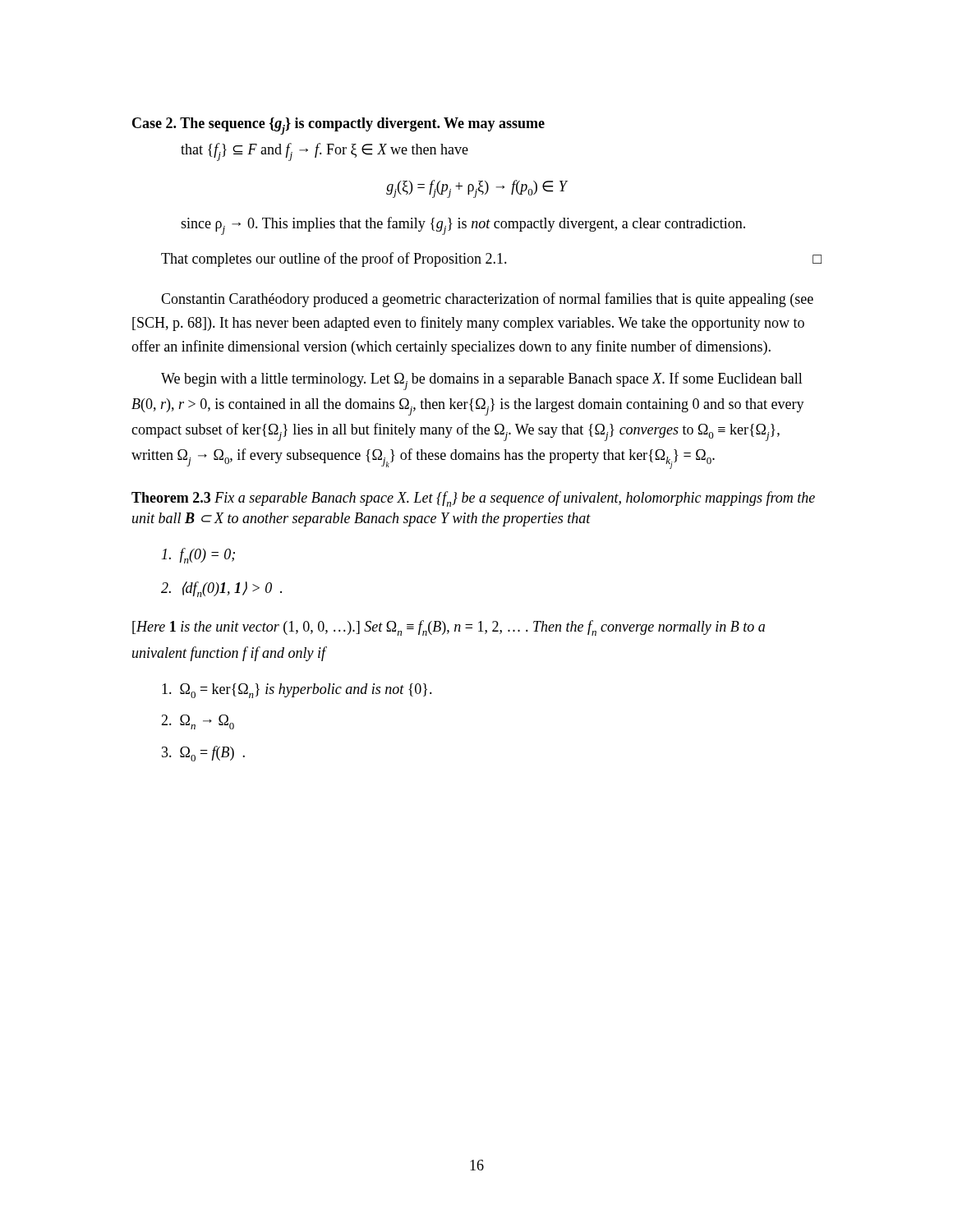Find "3. Ω0 = f(B) ." on this page
The height and width of the screenshot is (1232, 953).
pos(203,754)
